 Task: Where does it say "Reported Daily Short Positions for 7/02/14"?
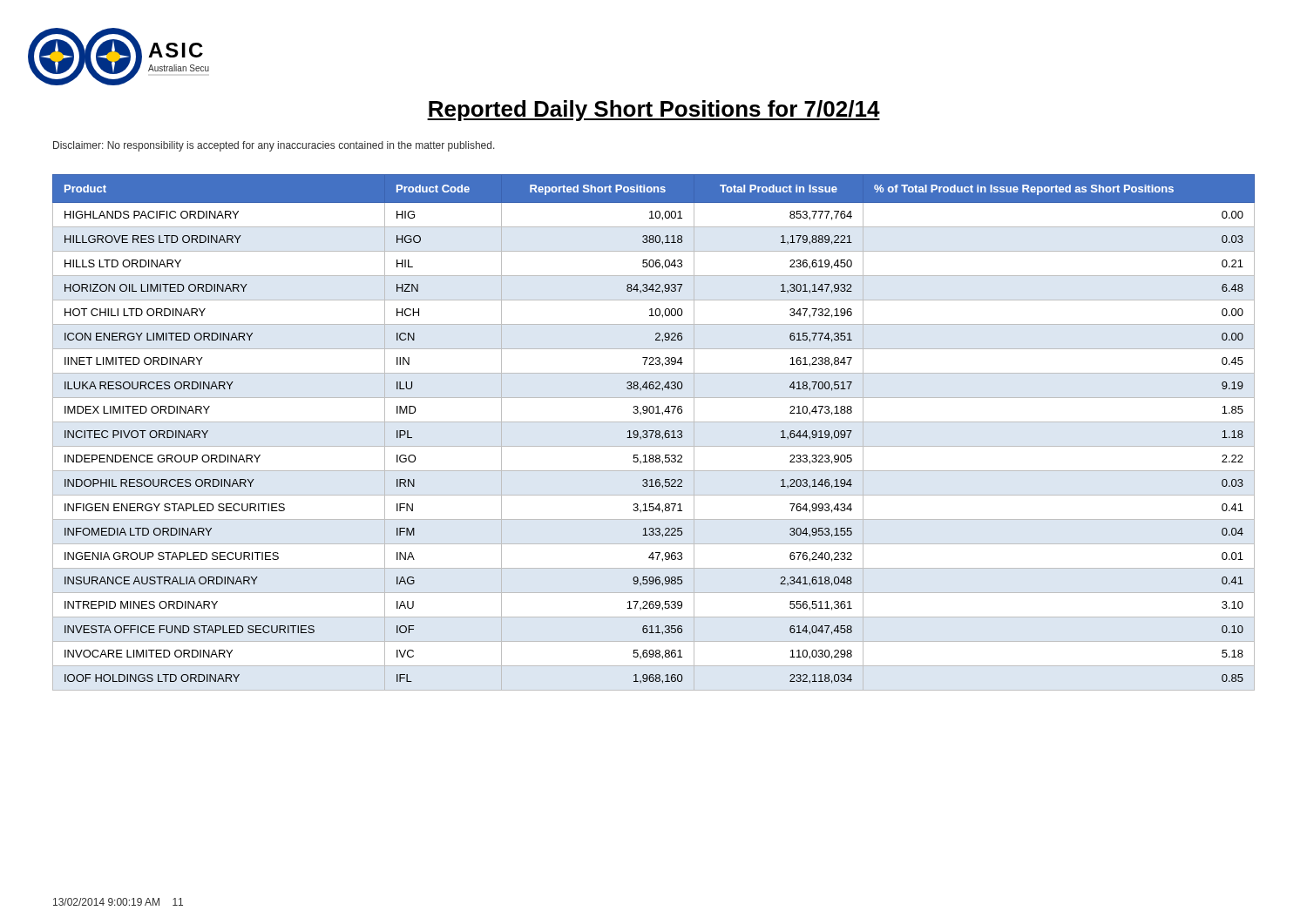(x=654, y=109)
